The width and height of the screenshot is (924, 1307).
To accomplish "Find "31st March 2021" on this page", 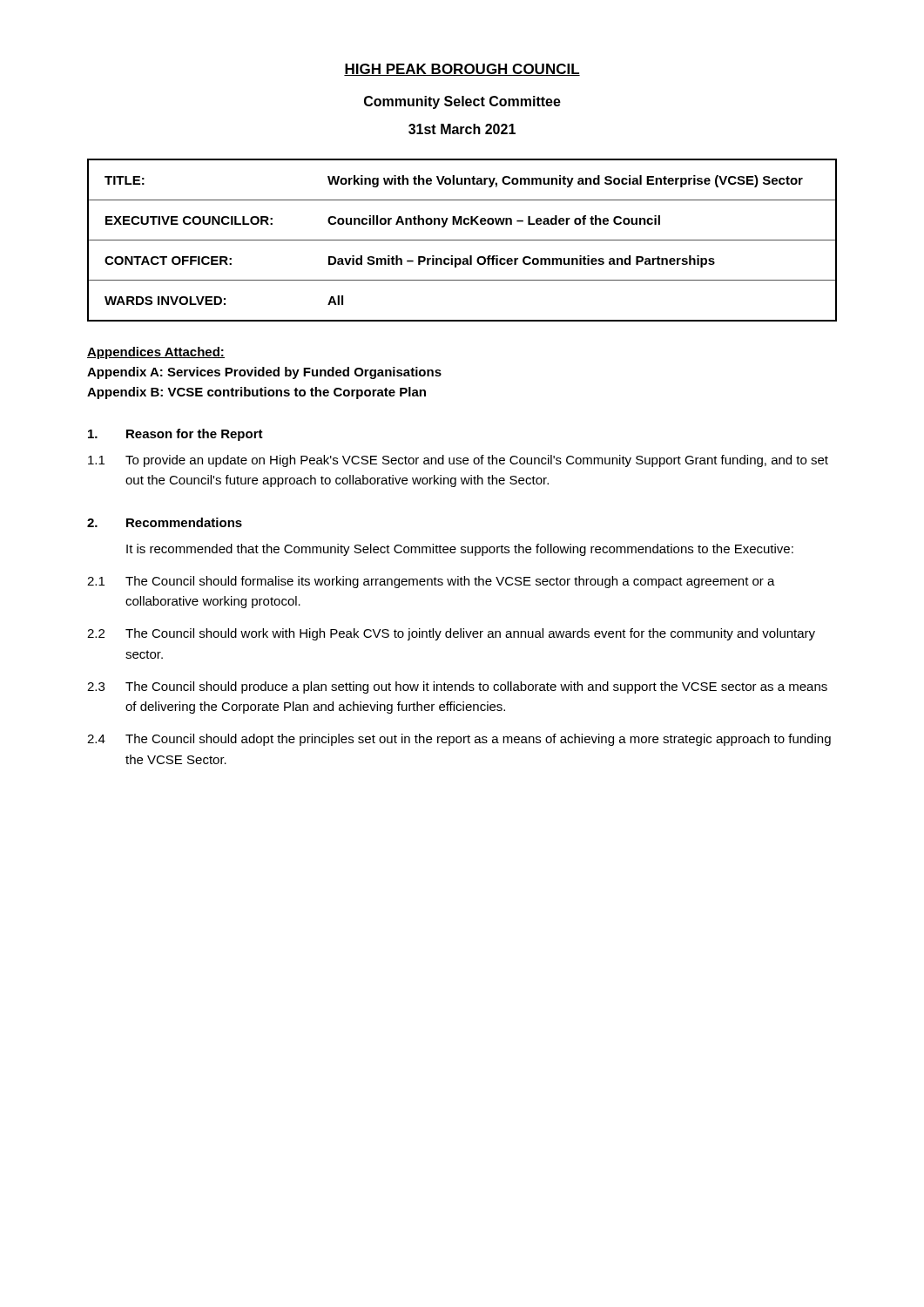I will 462,129.
